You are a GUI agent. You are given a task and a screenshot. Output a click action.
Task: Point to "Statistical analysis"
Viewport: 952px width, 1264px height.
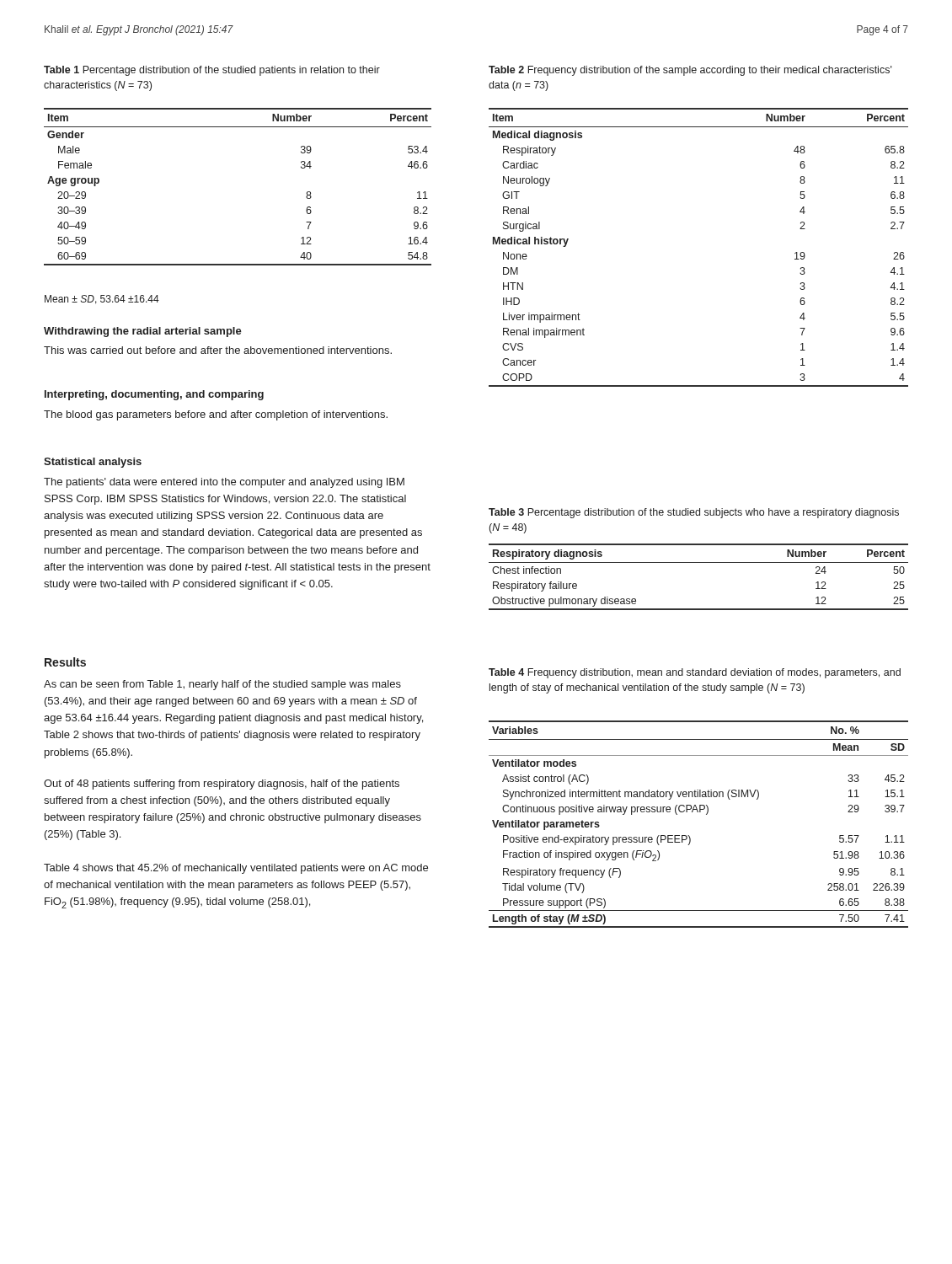click(93, 461)
